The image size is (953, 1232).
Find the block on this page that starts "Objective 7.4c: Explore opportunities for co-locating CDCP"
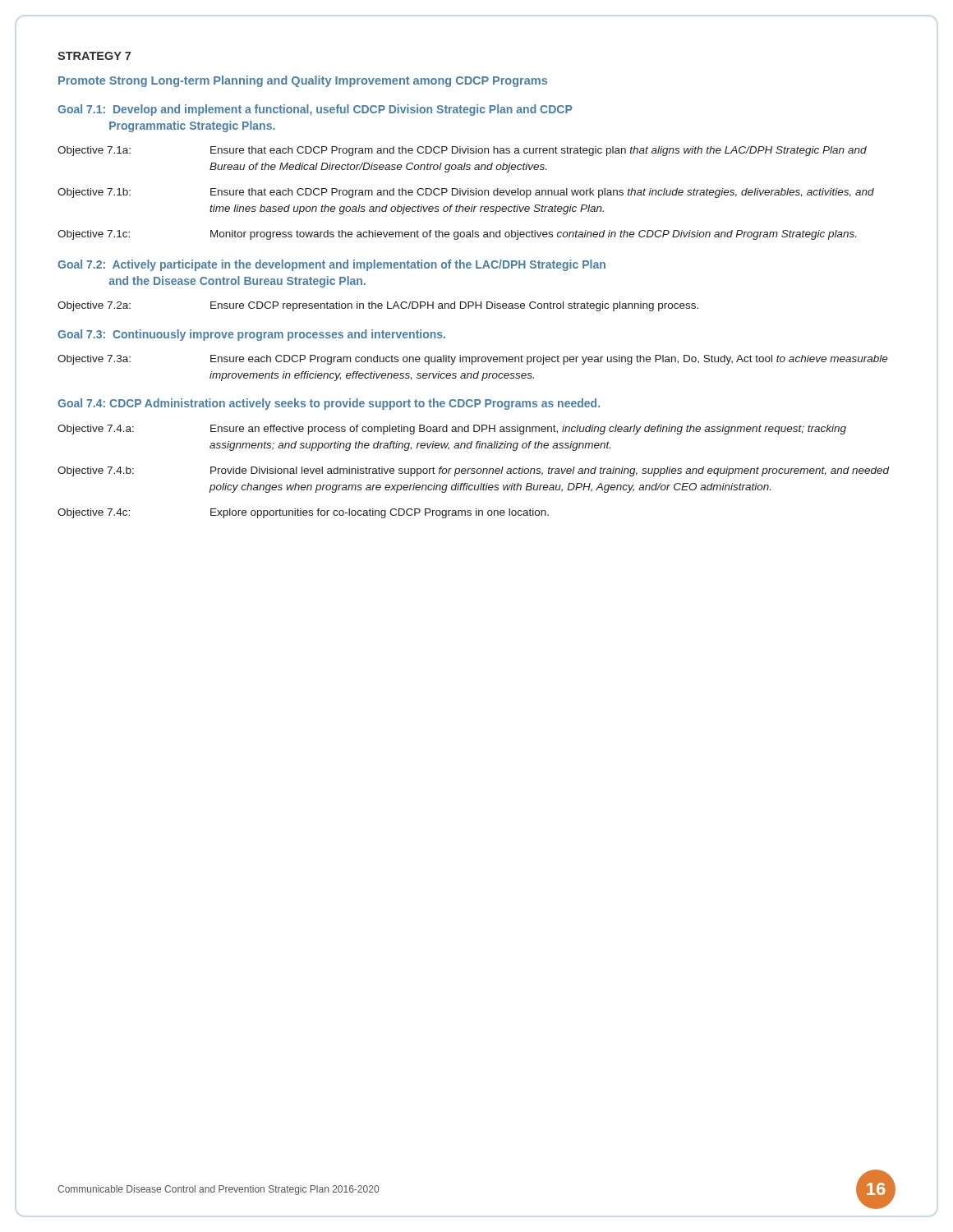[x=476, y=513]
